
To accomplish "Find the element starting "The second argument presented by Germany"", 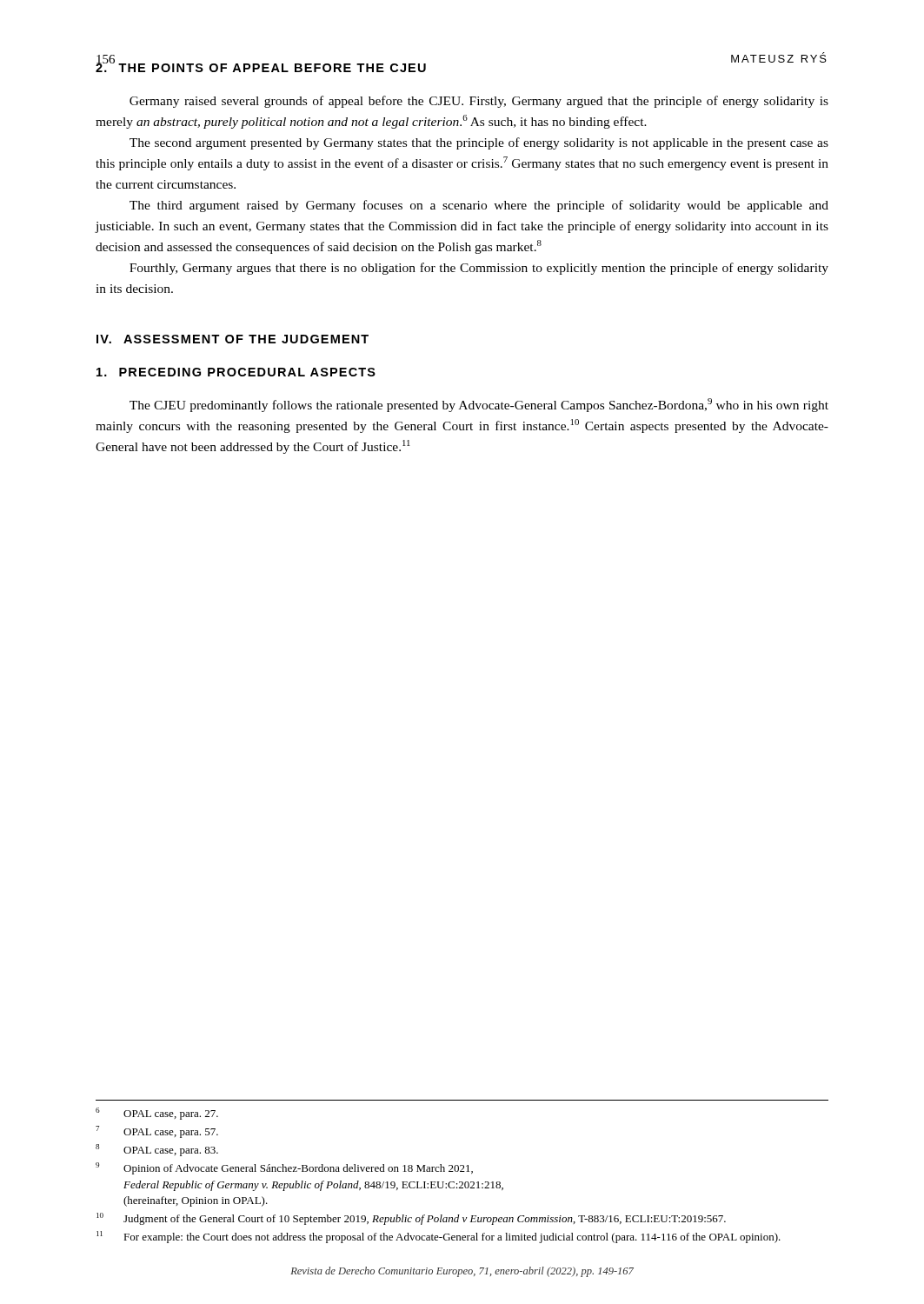I will point(462,164).
